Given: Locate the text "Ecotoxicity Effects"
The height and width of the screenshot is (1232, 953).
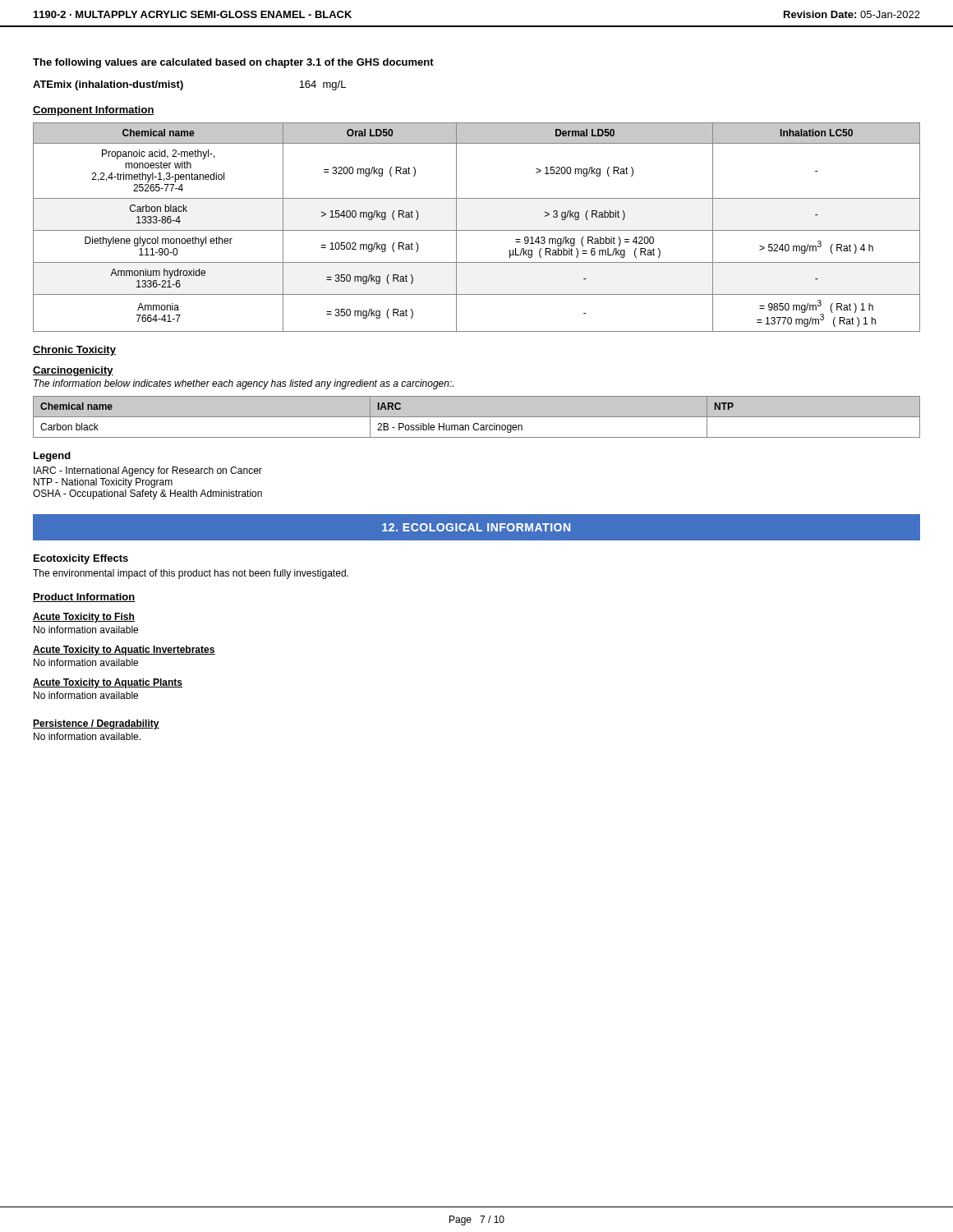Looking at the screenshot, I should tap(81, 558).
